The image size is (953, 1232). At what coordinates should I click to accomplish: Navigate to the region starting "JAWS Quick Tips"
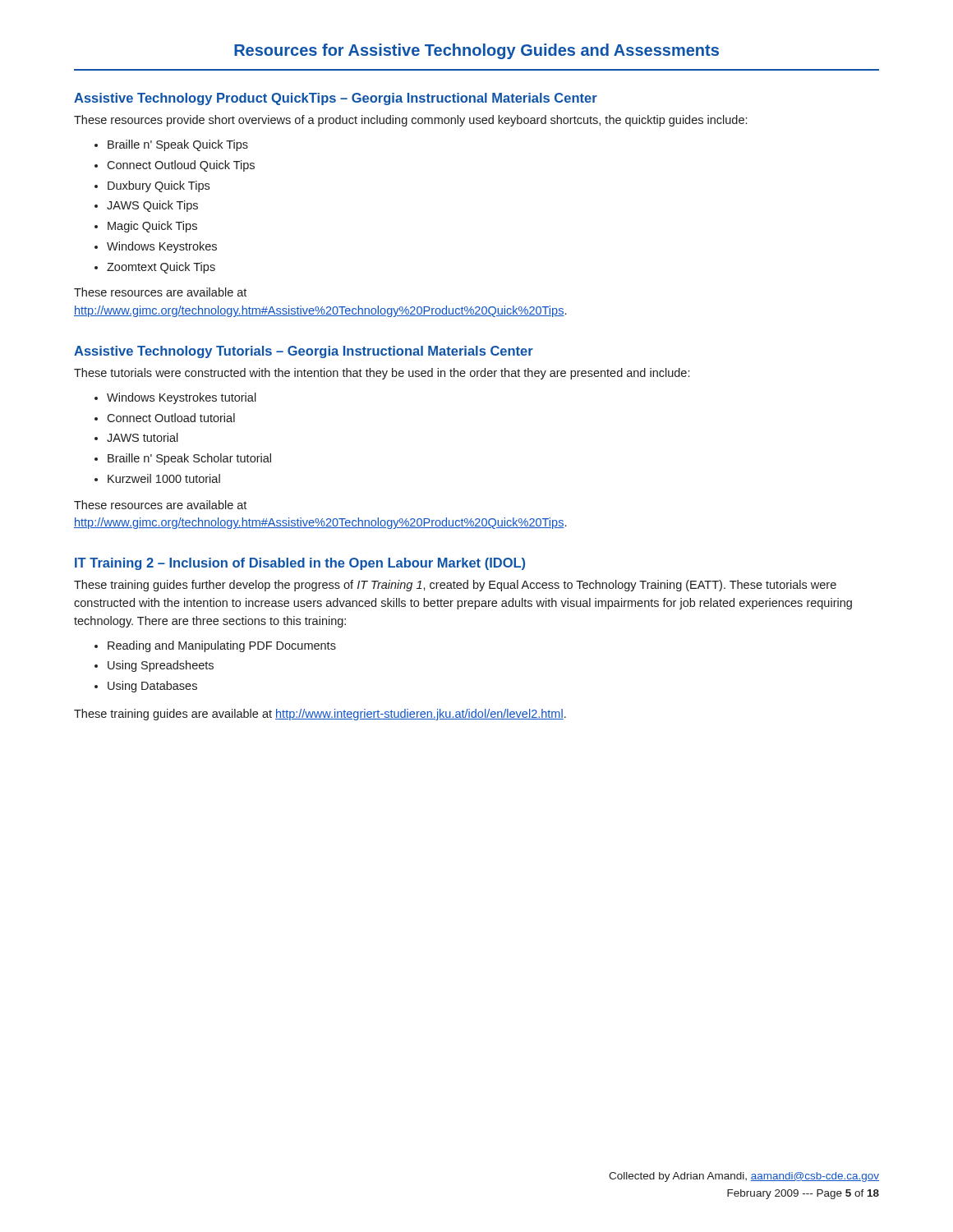coord(153,206)
